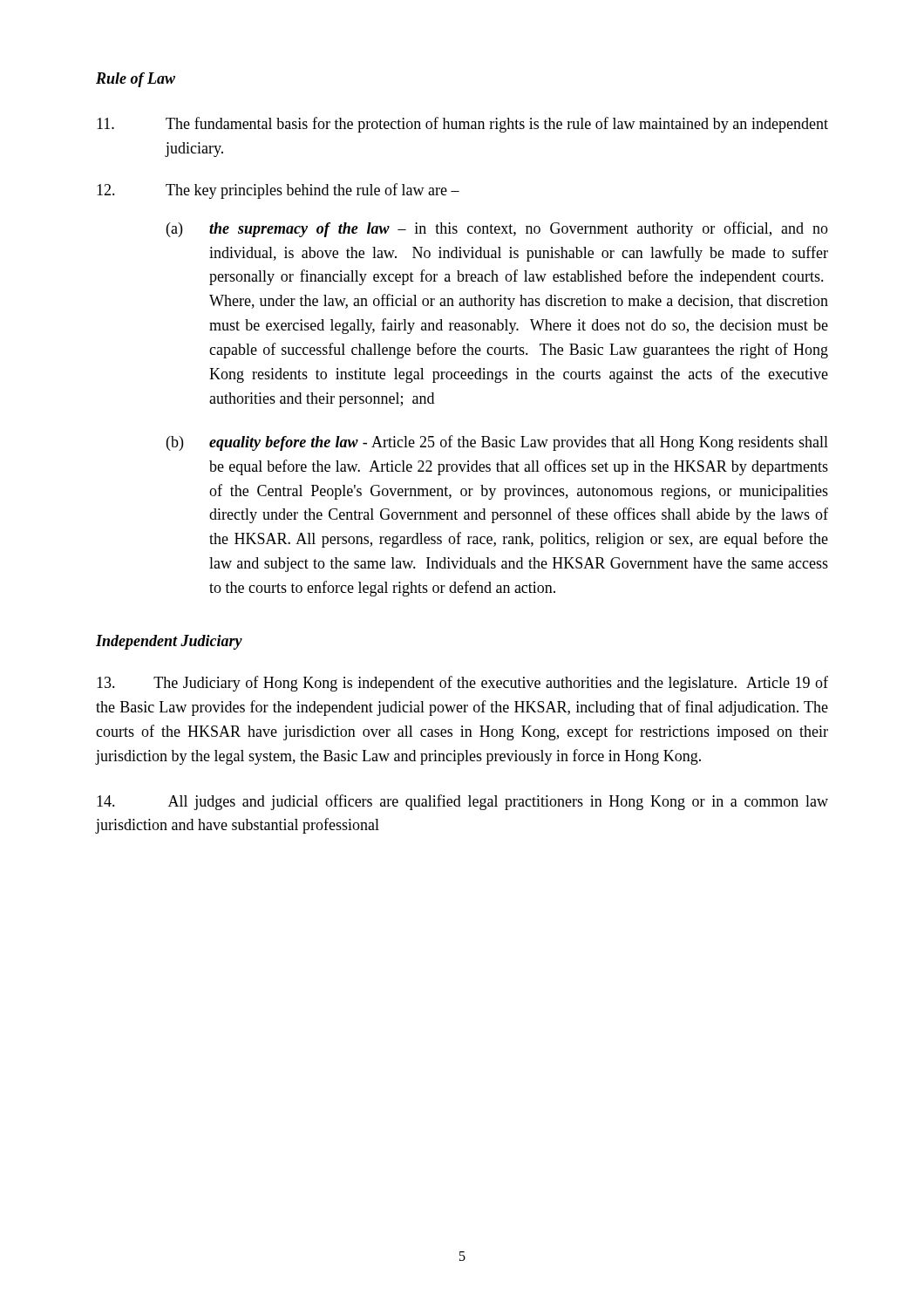
Task: Locate the region starting "The key principles behind the rule of law"
Action: 462,191
